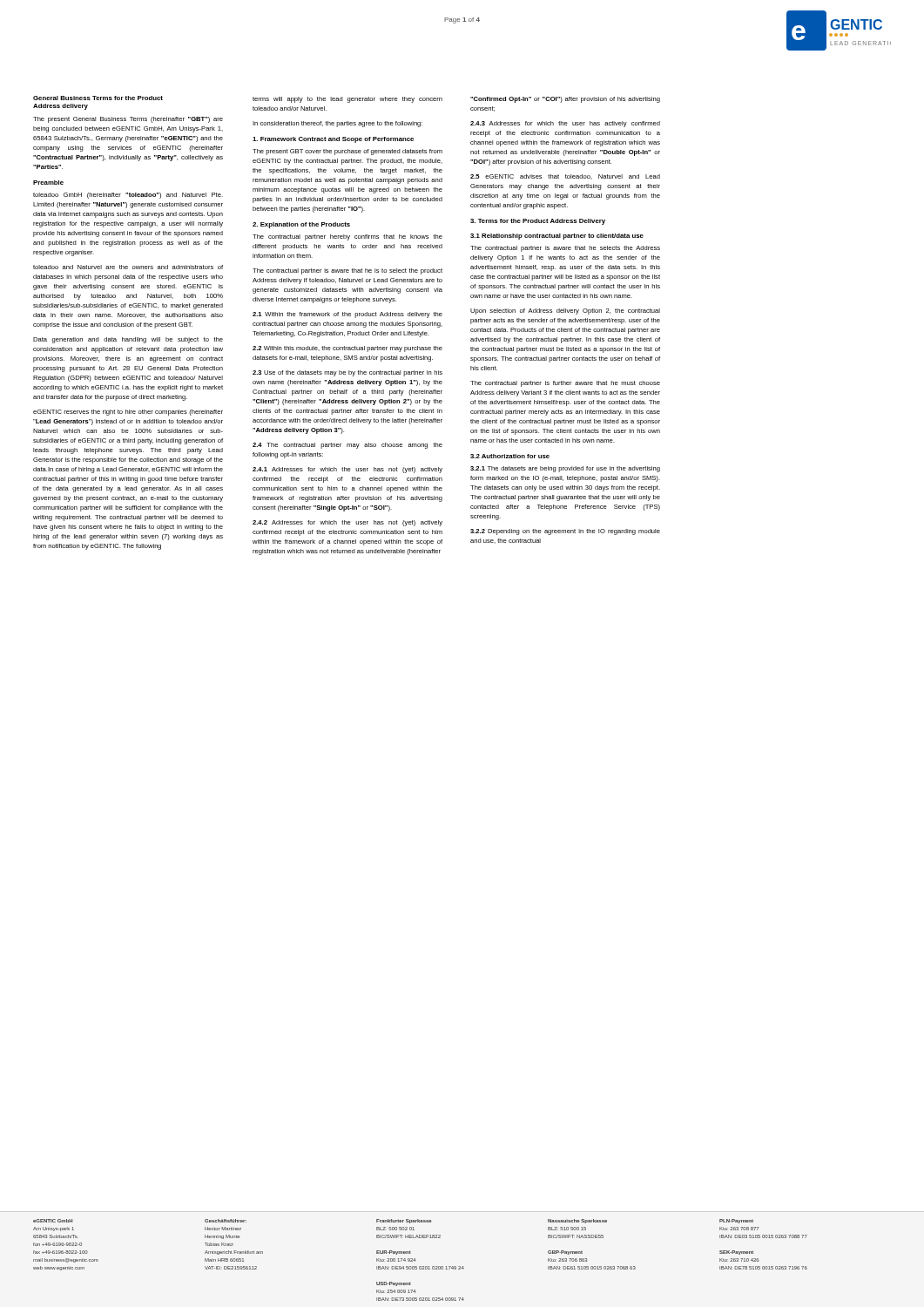Image resolution: width=924 pixels, height=1307 pixels.
Task: Point to the text block starting "3.2 Authorization for use"
Action: point(510,456)
